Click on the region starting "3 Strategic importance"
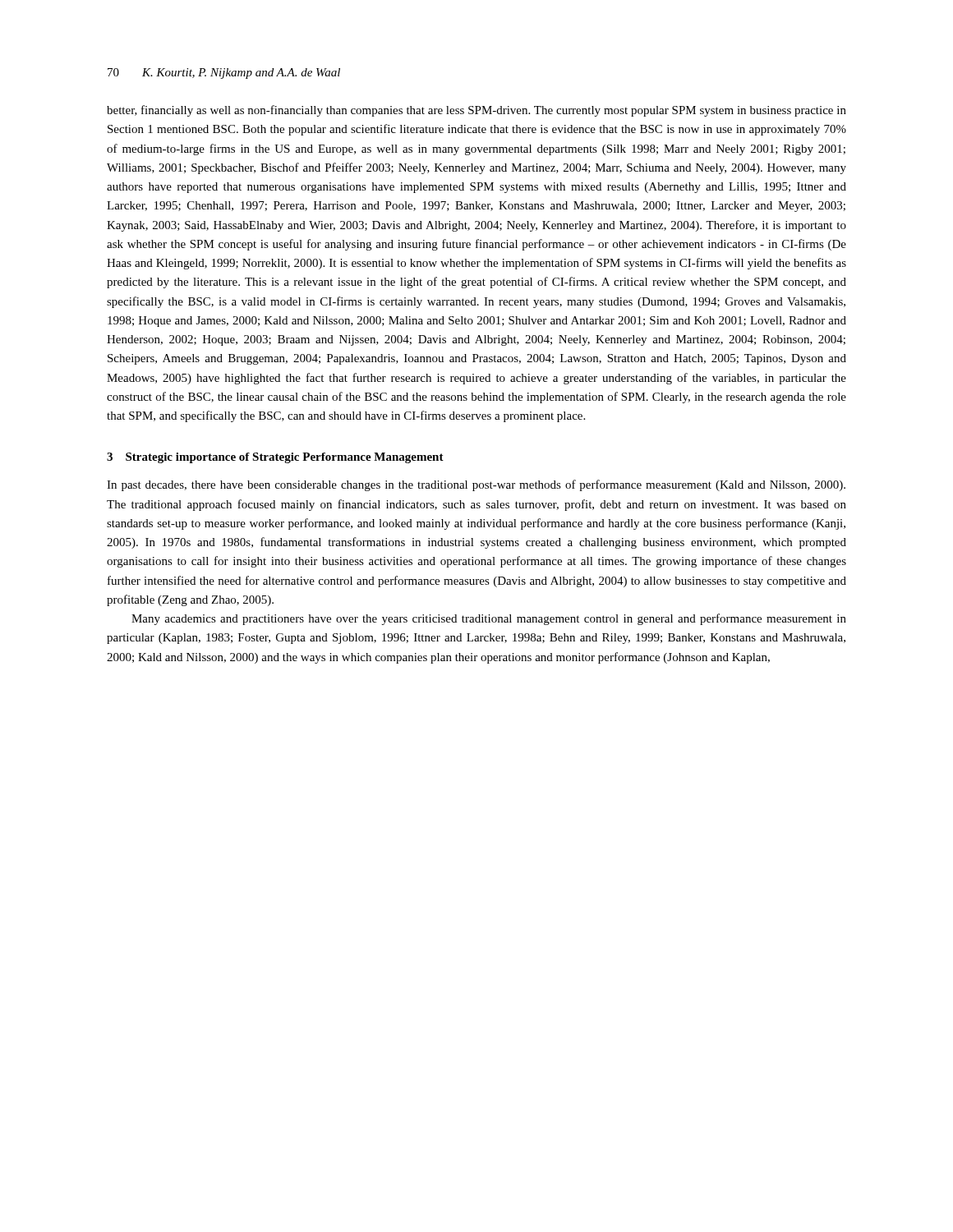This screenshot has height=1232, width=953. [275, 457]
